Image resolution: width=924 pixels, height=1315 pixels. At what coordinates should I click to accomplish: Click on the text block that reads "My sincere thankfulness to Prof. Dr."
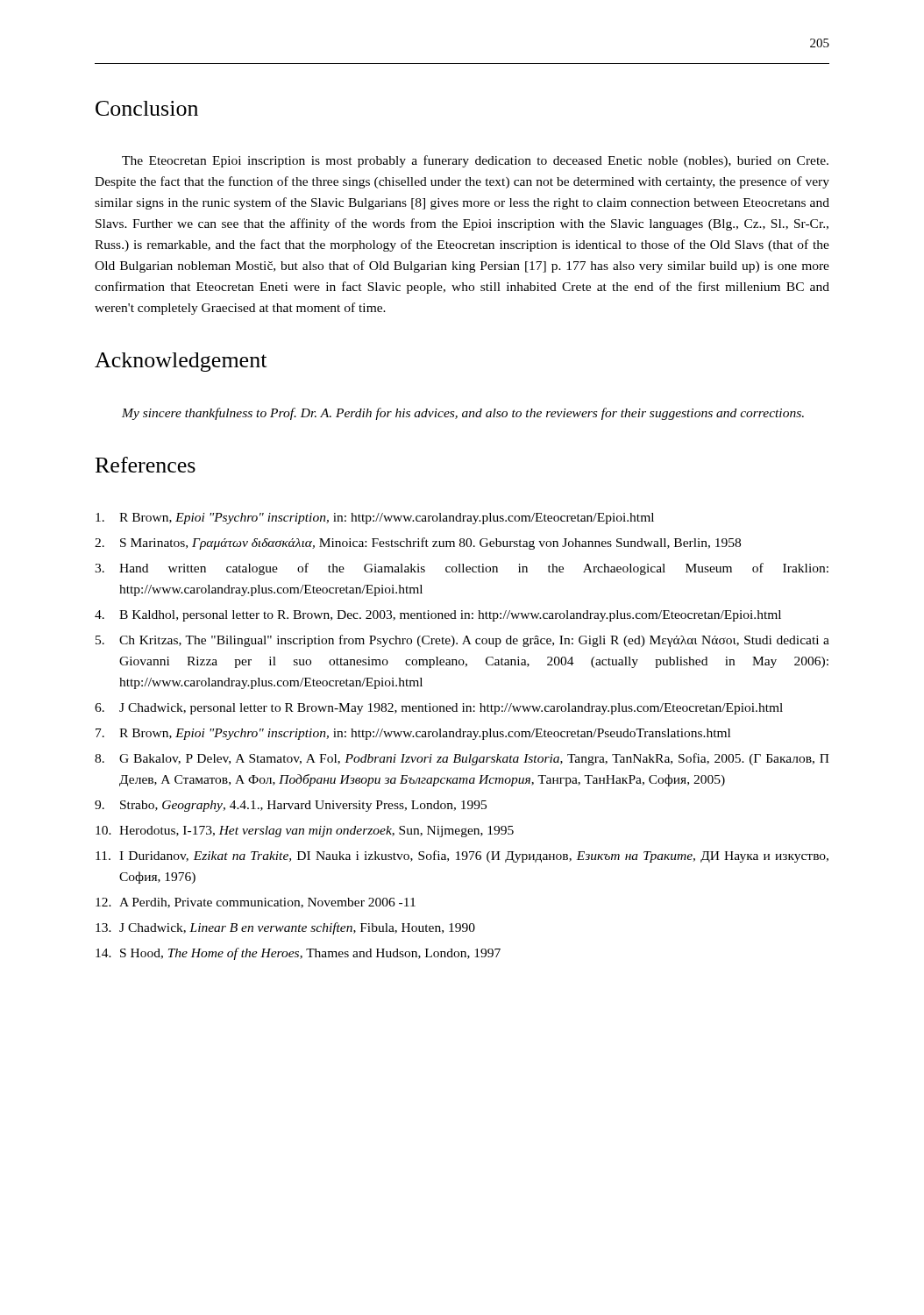[462, 413]
